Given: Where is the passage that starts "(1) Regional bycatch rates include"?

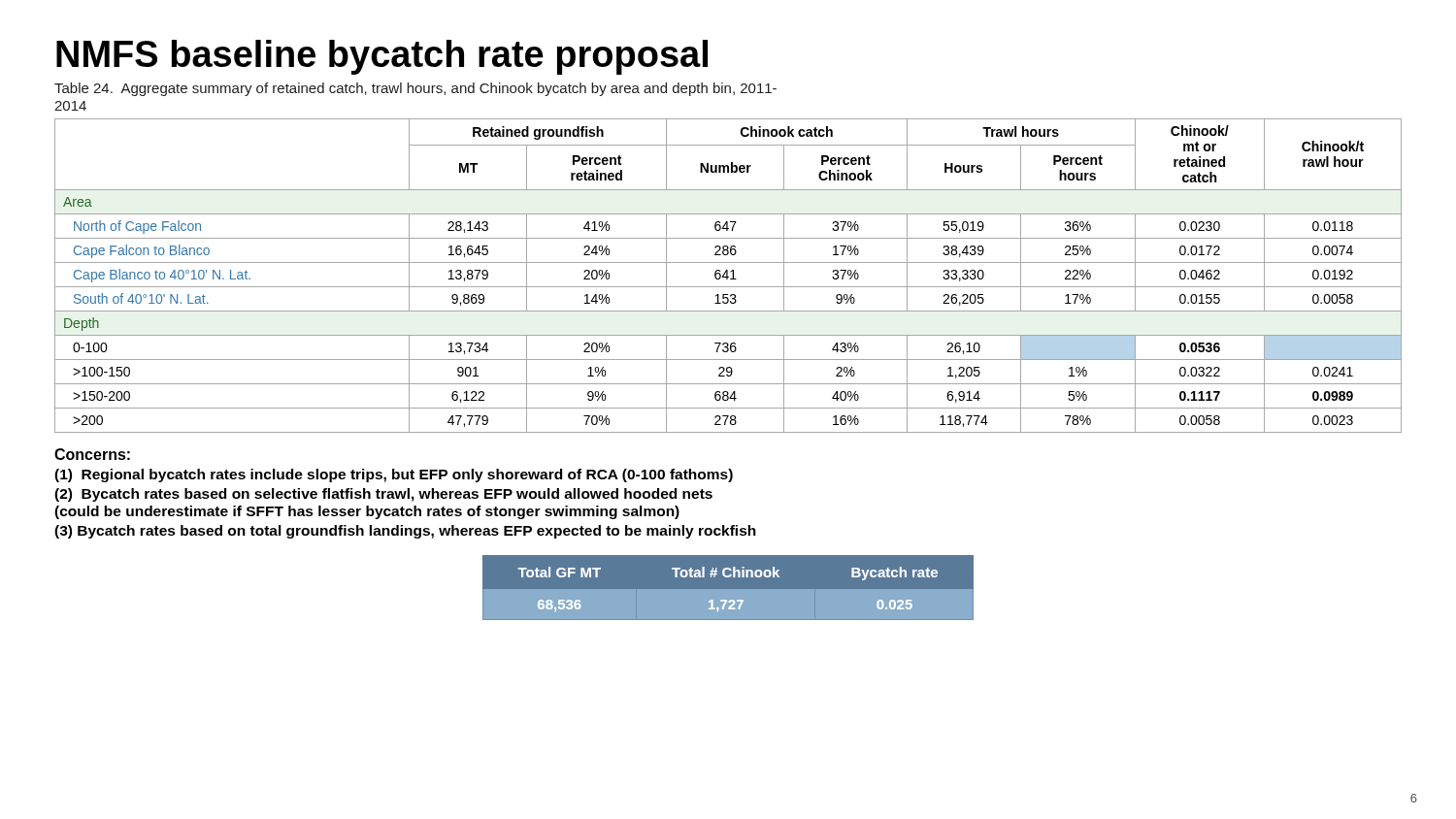Looking at the screenshot, I should 728,474.
